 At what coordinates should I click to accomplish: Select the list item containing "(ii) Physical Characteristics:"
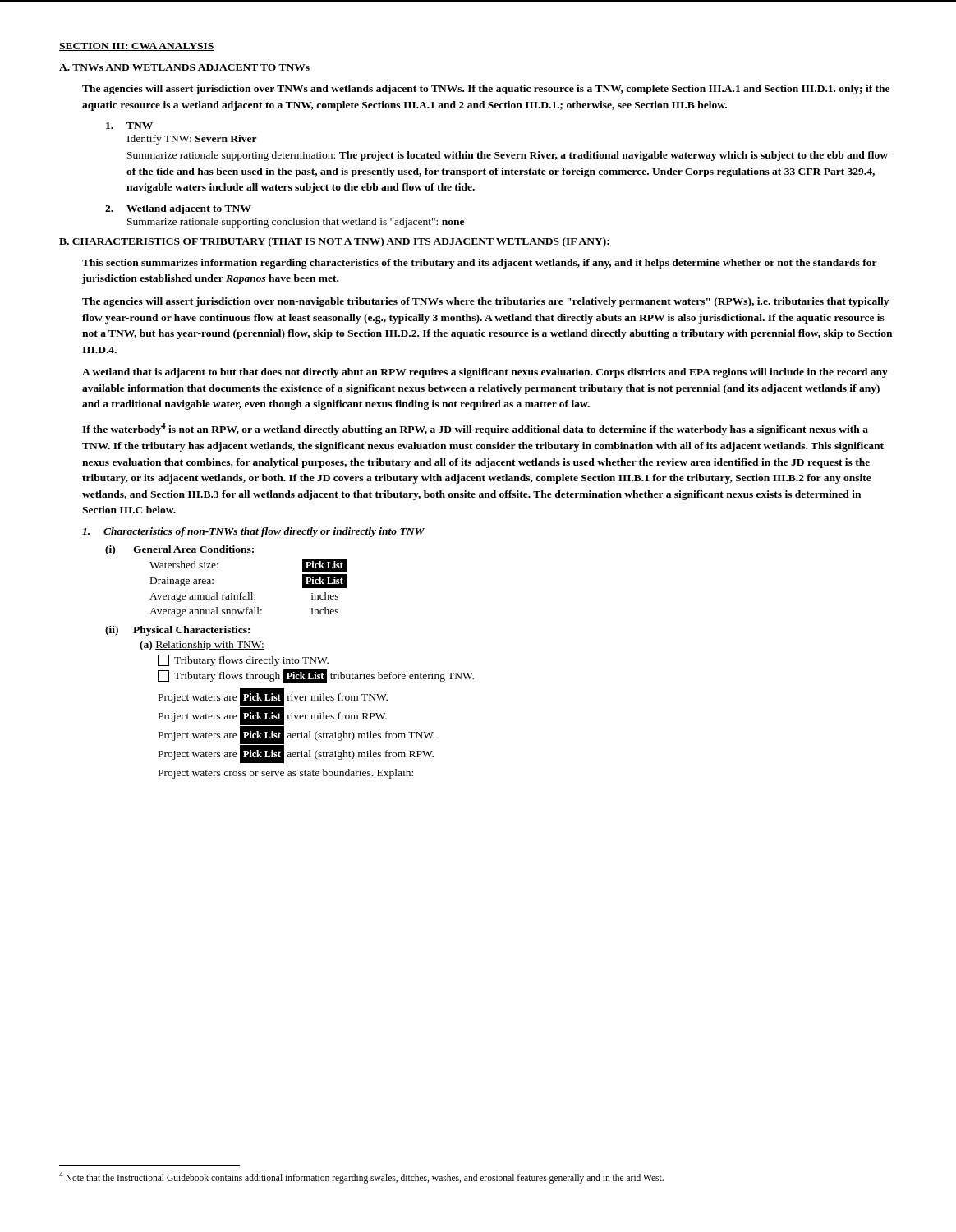(x=177, y=631)
